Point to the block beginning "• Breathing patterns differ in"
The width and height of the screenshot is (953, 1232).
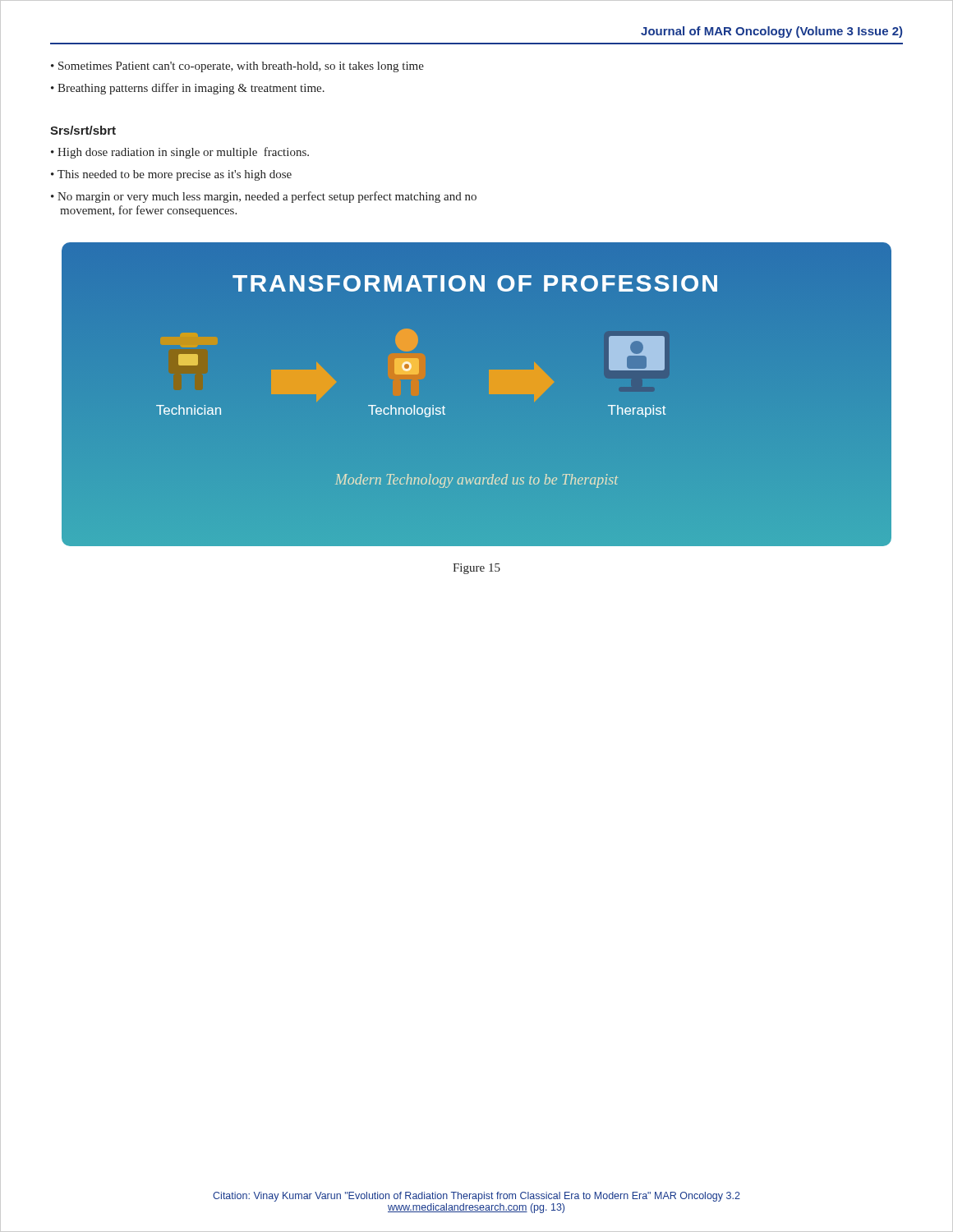[188, 88]
